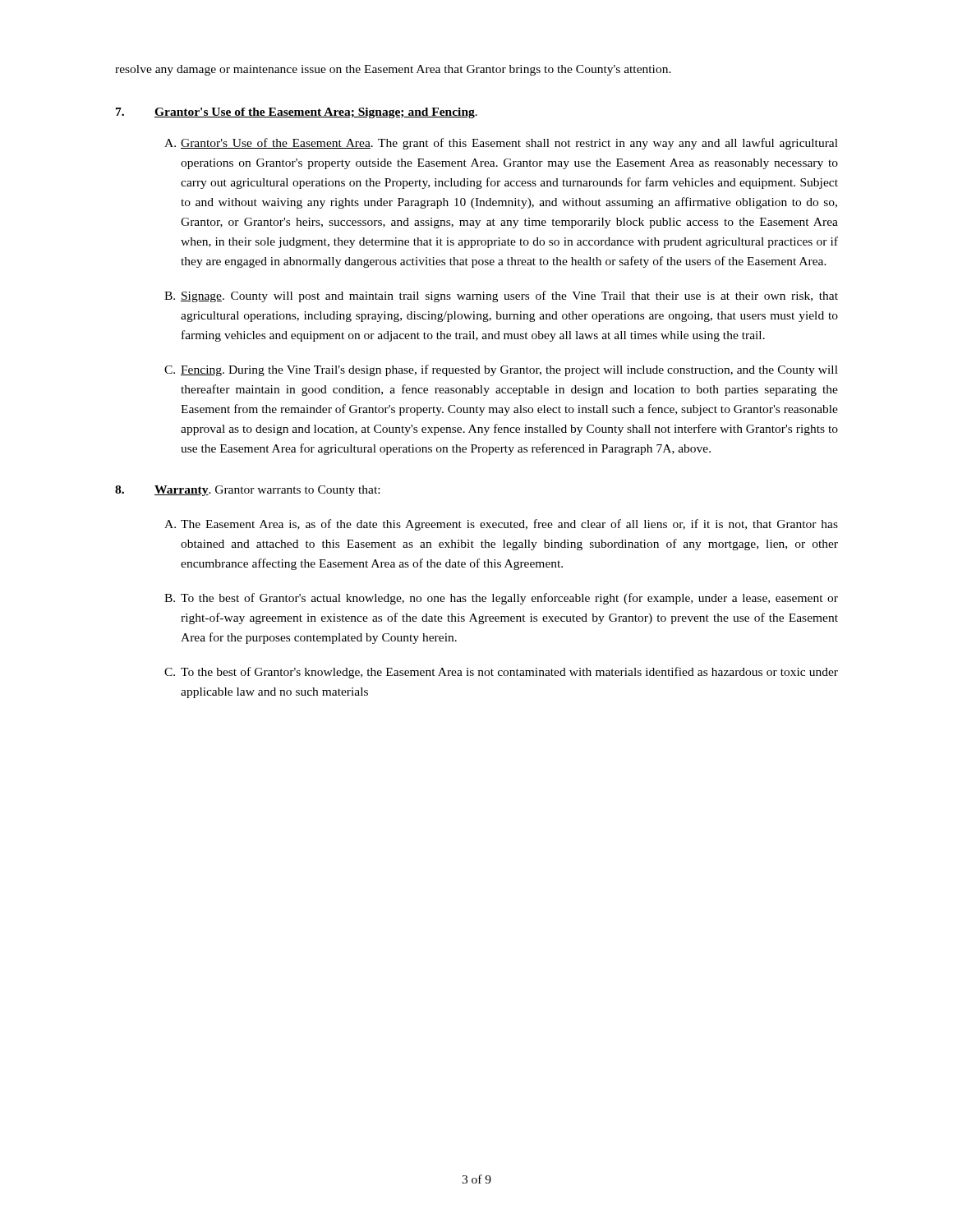The width and height of the screenshot is (953, 1232).
Task: Select the element starting "7. Grantor's Use of the Easement Area;"
Action: coord(296,112)
